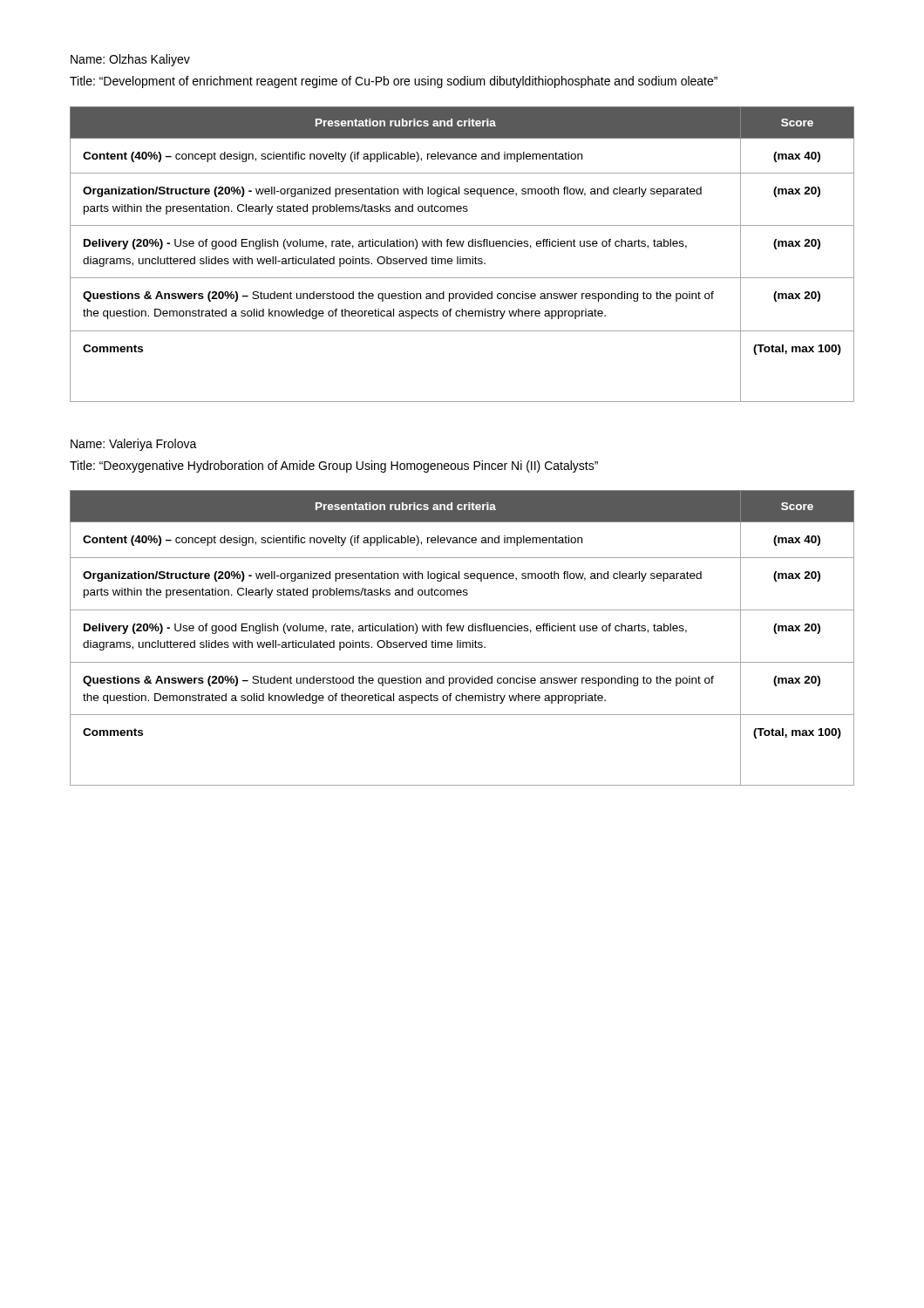The image size is (924, 1308).
Task: Point to "Name: Valeriya Frolova"
Action: 133,443
